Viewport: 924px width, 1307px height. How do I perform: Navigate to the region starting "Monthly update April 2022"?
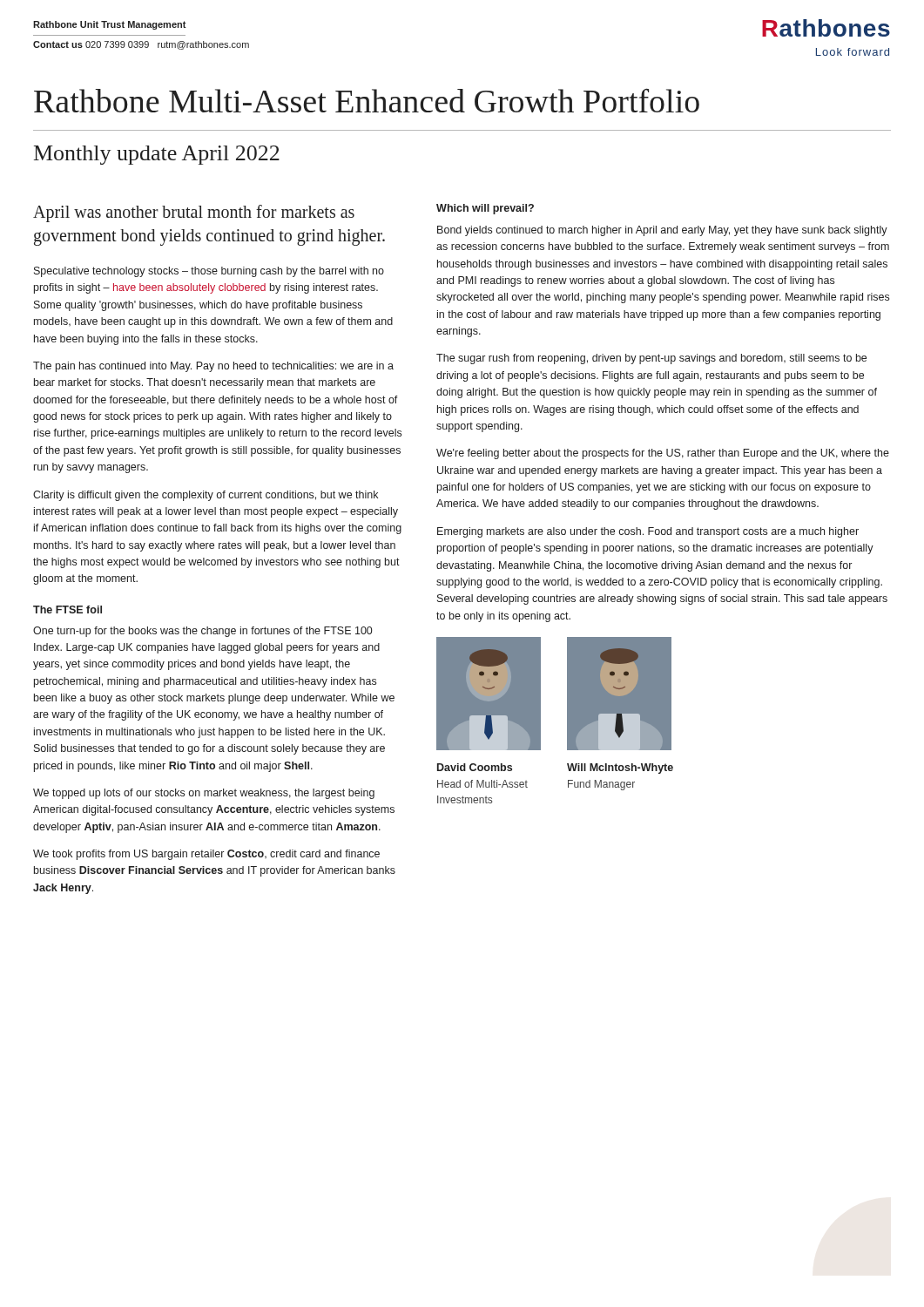pyautogui.click(x=157, y=155)
